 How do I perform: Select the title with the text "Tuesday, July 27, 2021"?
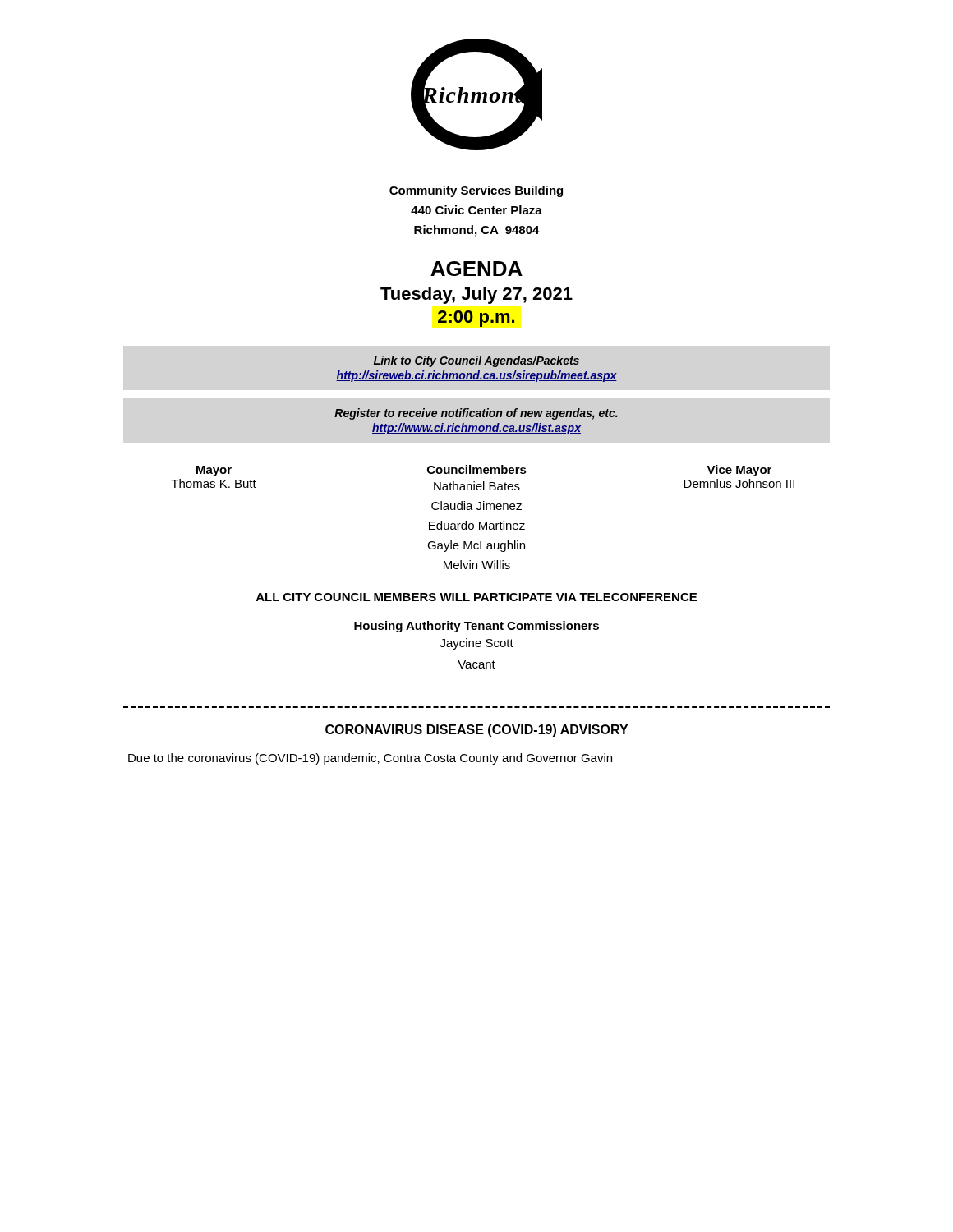[476, 294]
